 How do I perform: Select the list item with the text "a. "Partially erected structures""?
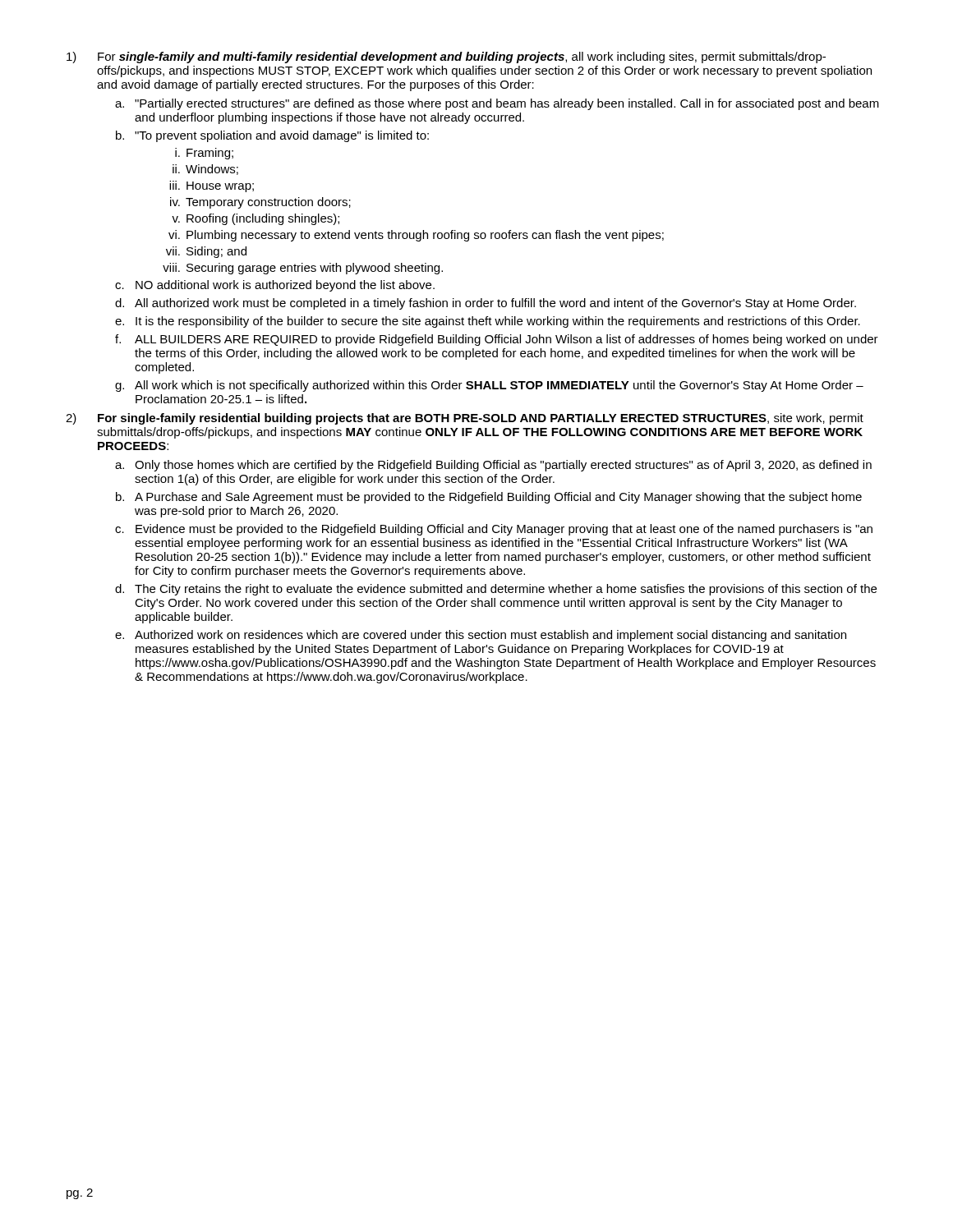click(x=501, y=110)
